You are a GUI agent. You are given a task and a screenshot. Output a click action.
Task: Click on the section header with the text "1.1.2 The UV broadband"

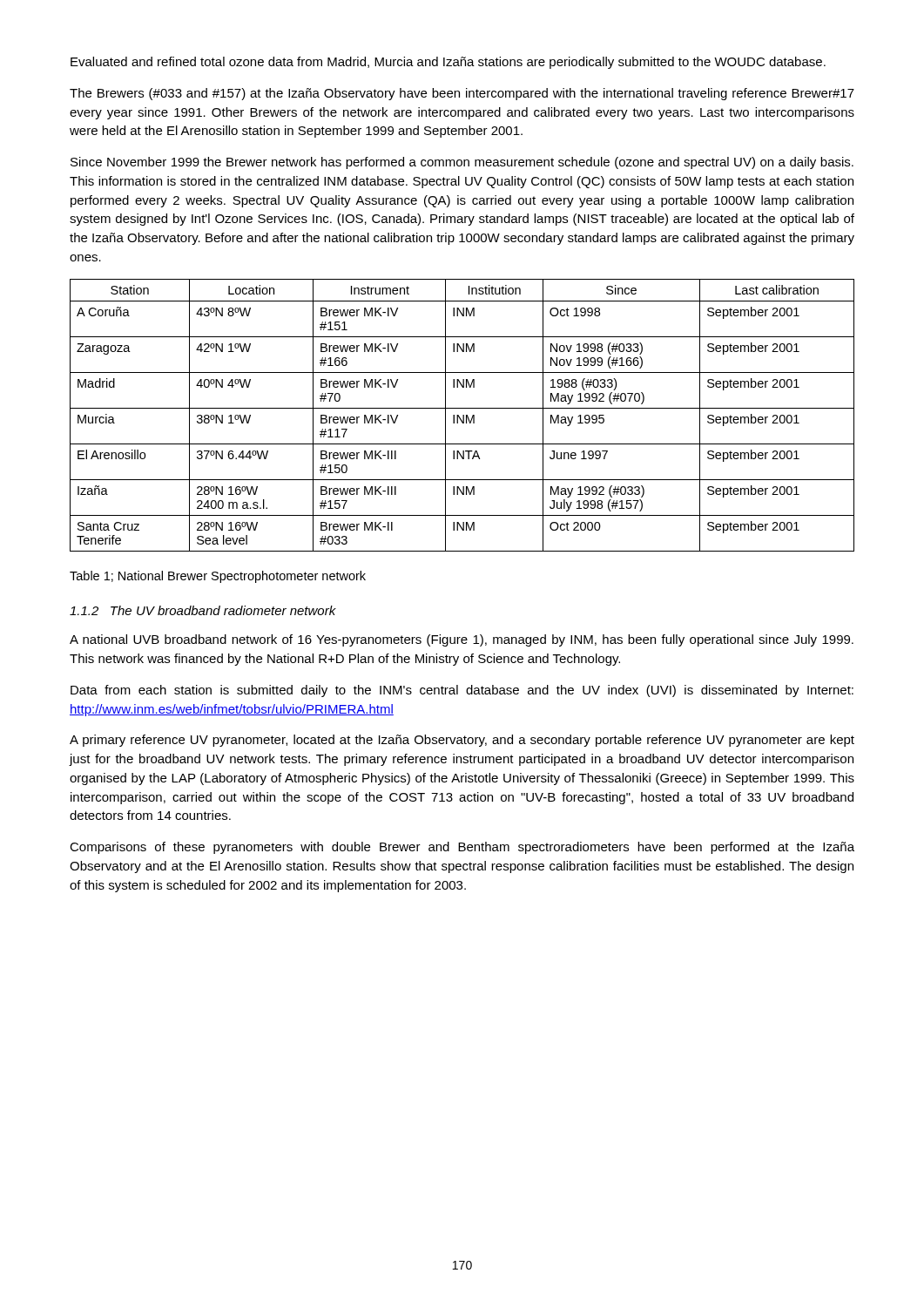[x=203, y=610]
